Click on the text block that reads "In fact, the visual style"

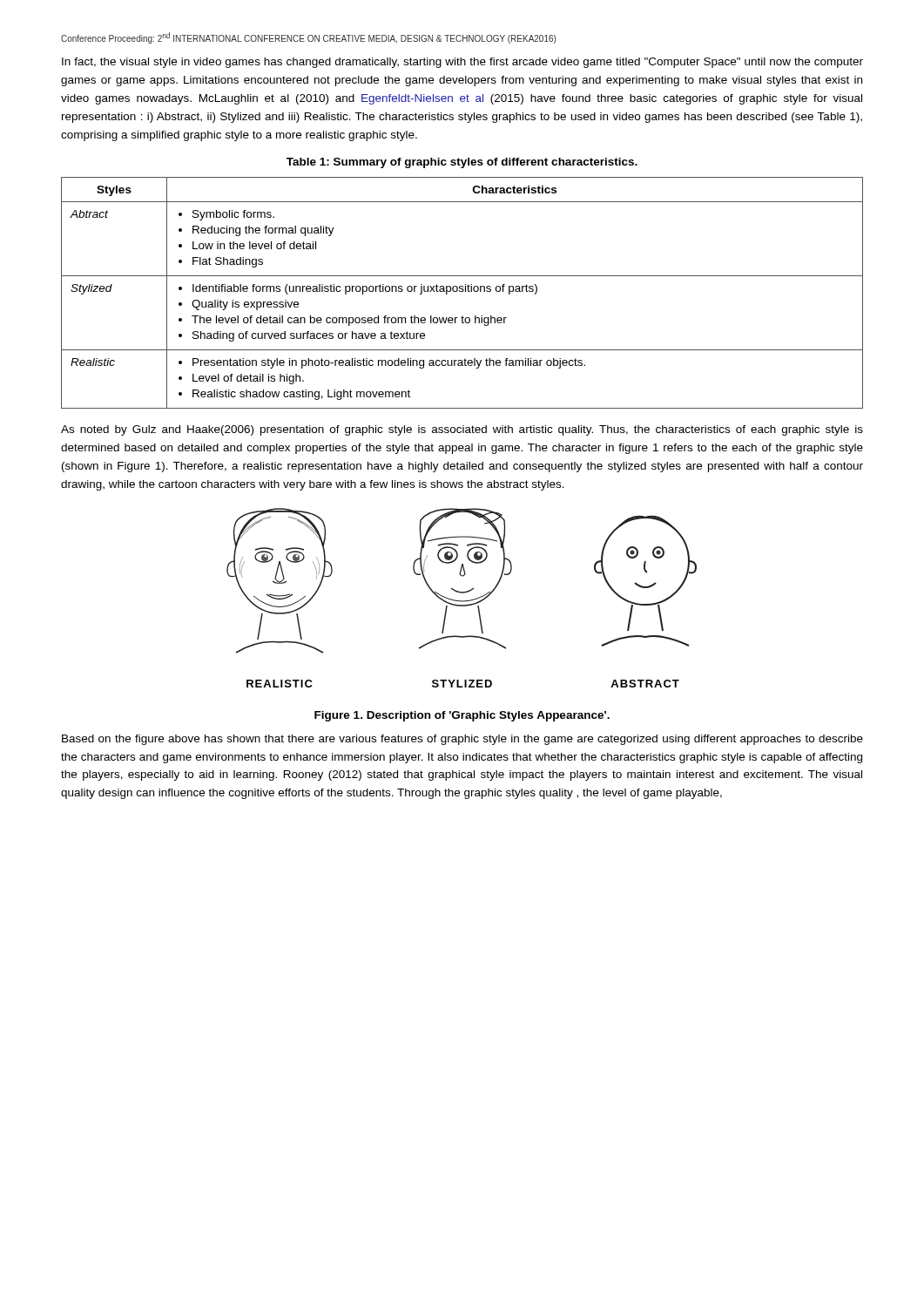(x=462, y=98)
